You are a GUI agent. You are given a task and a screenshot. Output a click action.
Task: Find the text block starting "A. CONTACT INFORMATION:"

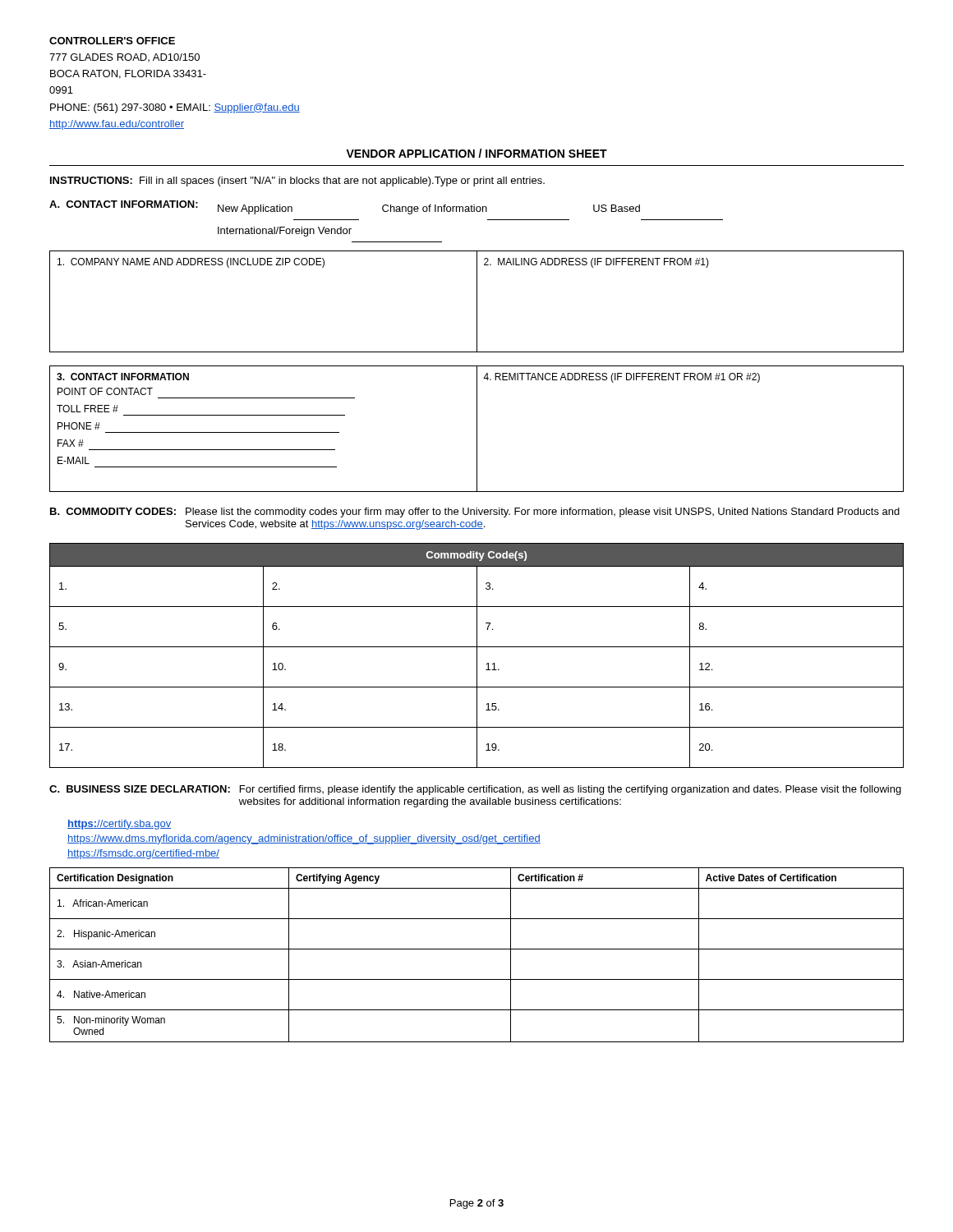[x=124, y=204]
